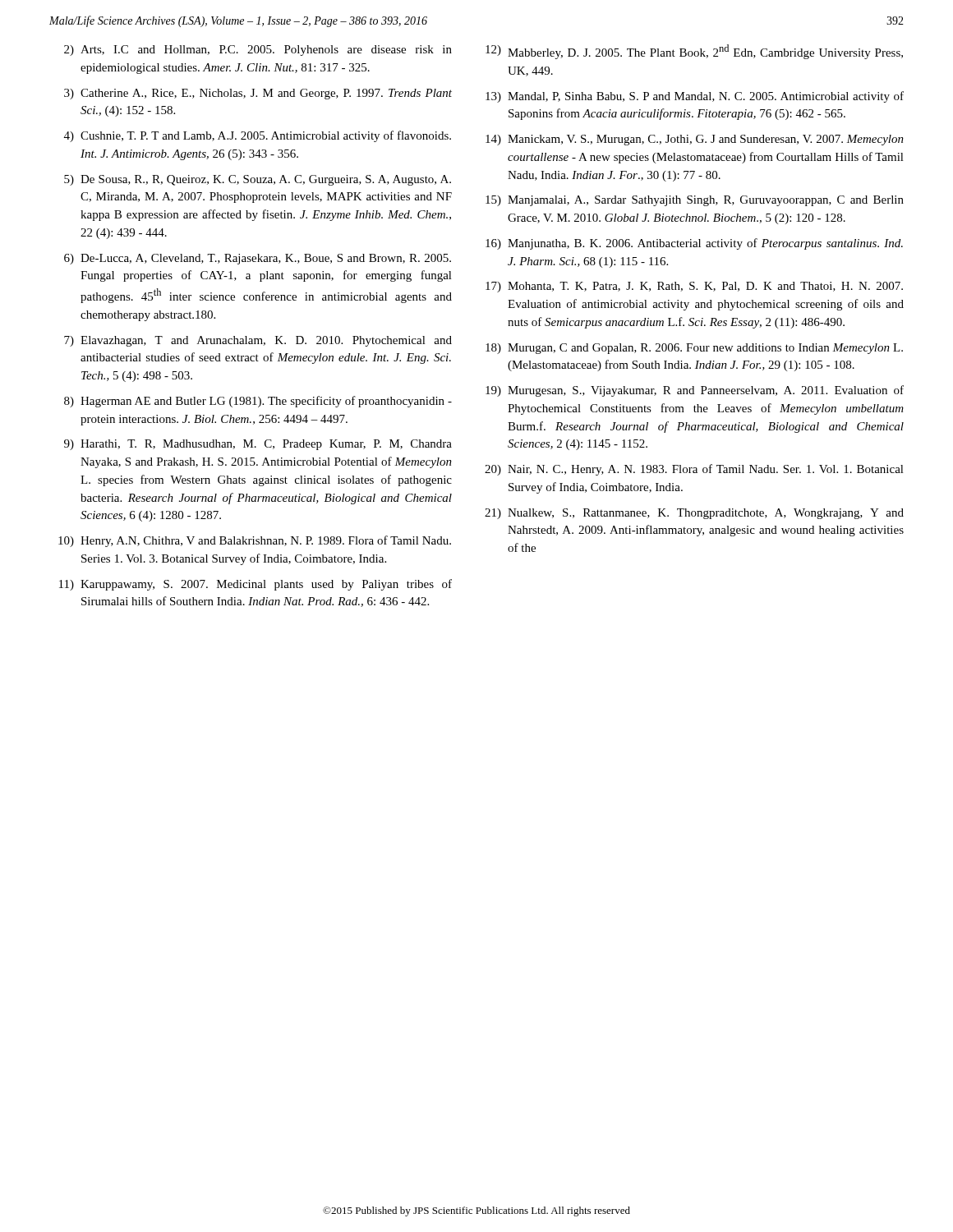Locate the block of text that opens with "5) De Sousa, R., R, Queiroz,"
953x1232 pixels.
(x=251, y=206)
